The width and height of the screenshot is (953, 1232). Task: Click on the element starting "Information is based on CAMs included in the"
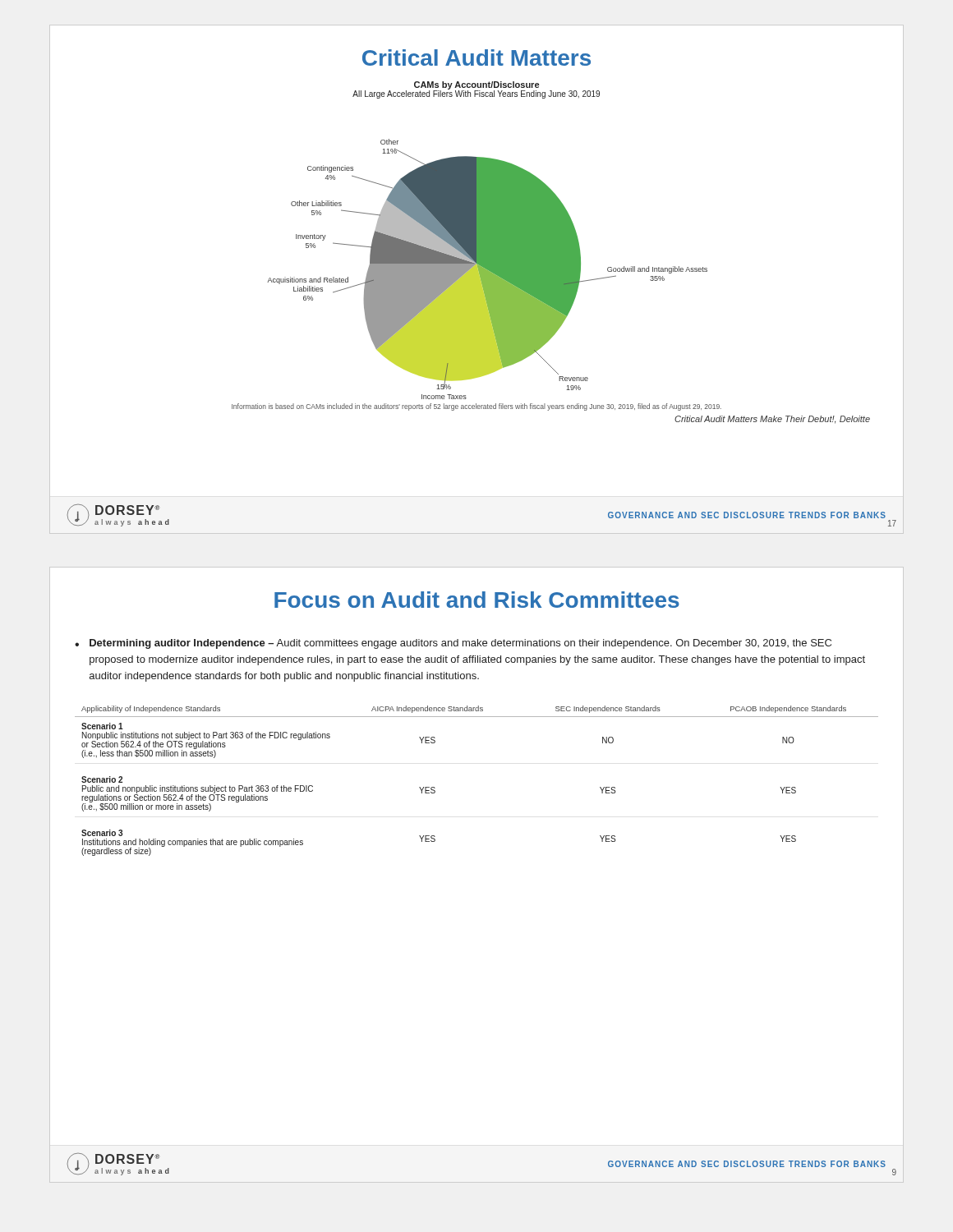476,407
